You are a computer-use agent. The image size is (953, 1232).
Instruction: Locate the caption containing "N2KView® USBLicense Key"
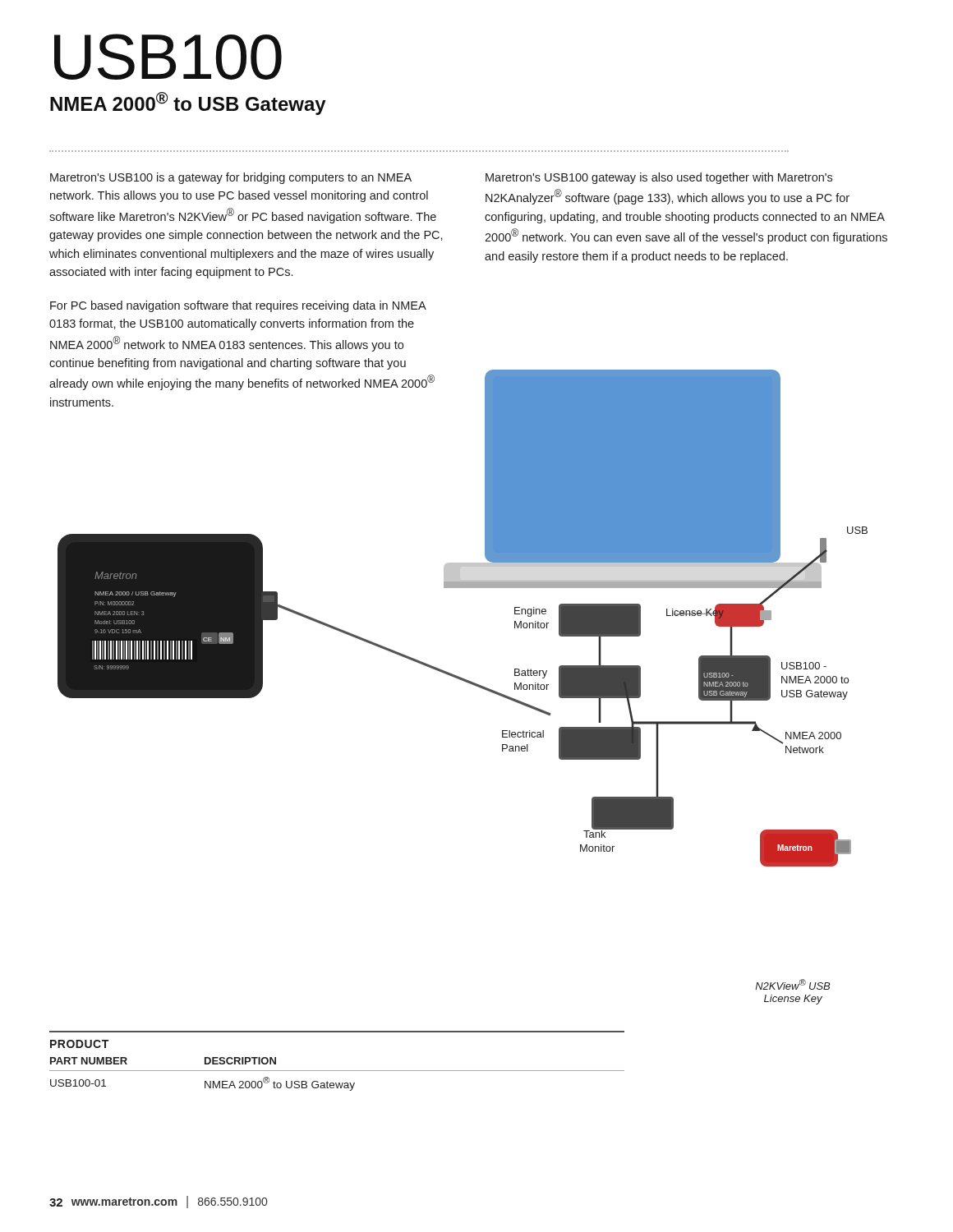793,991
